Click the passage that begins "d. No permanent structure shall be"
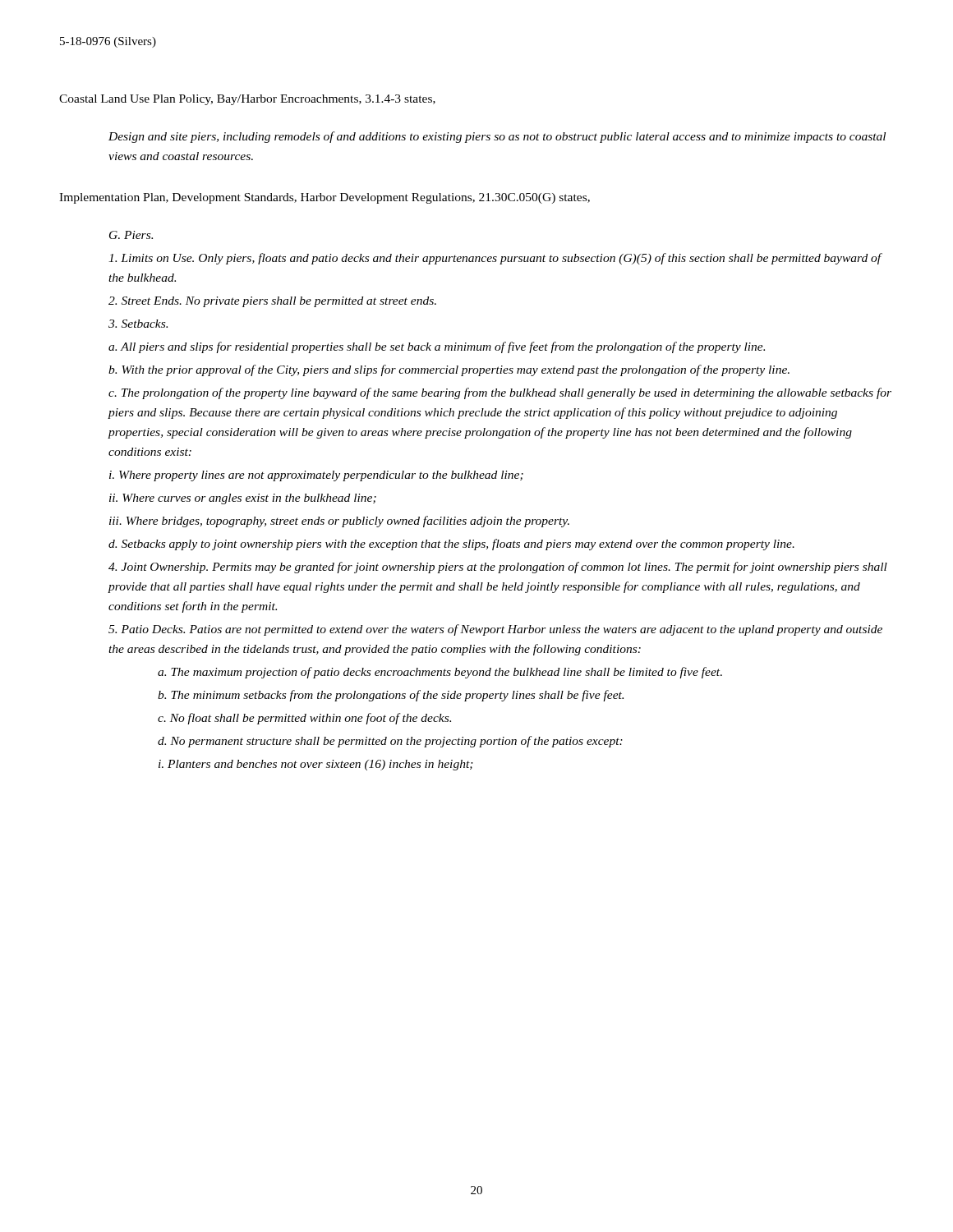 point(390,741)
